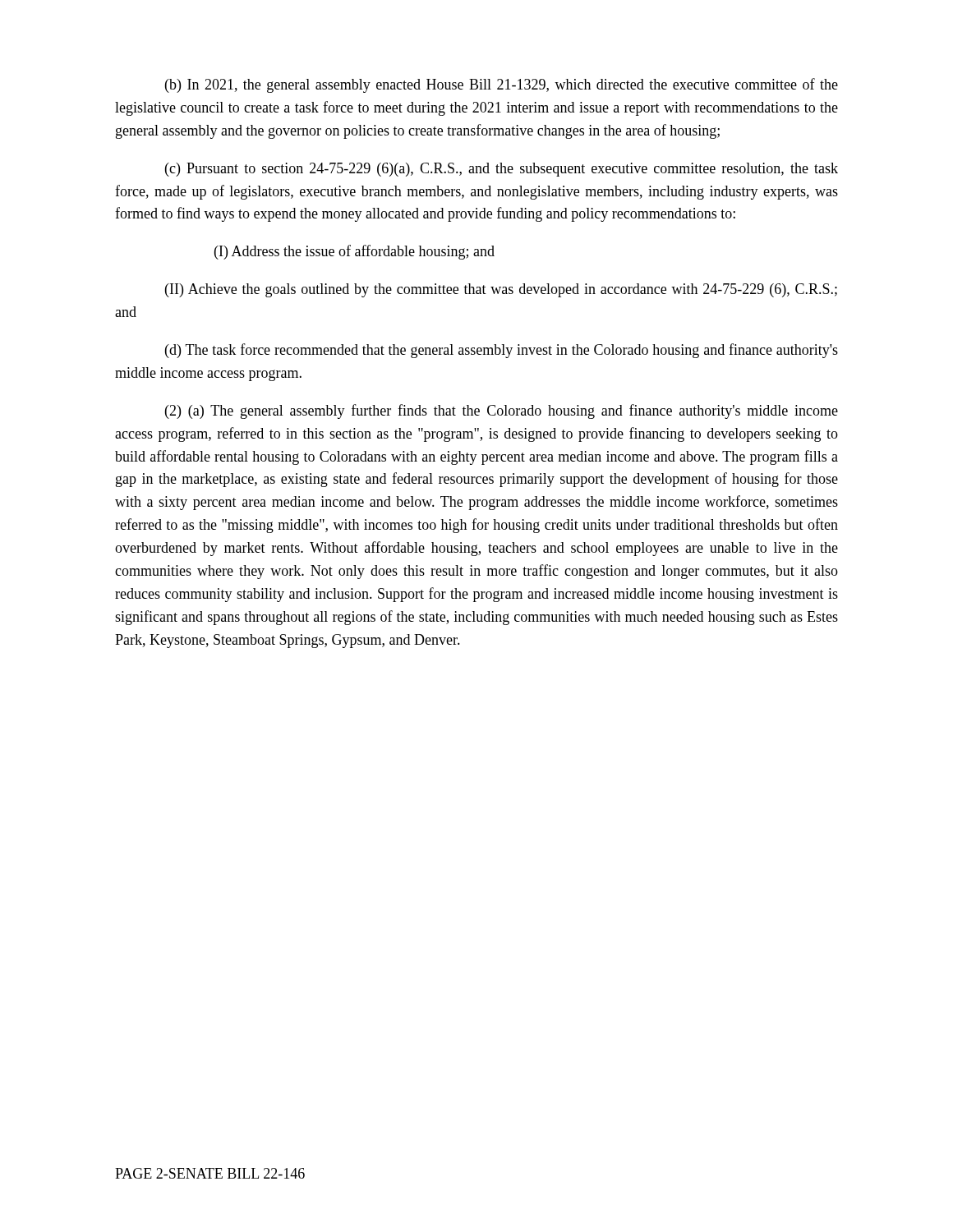Find the text starting "(b) In 2021, the"

tap(476, 107)
